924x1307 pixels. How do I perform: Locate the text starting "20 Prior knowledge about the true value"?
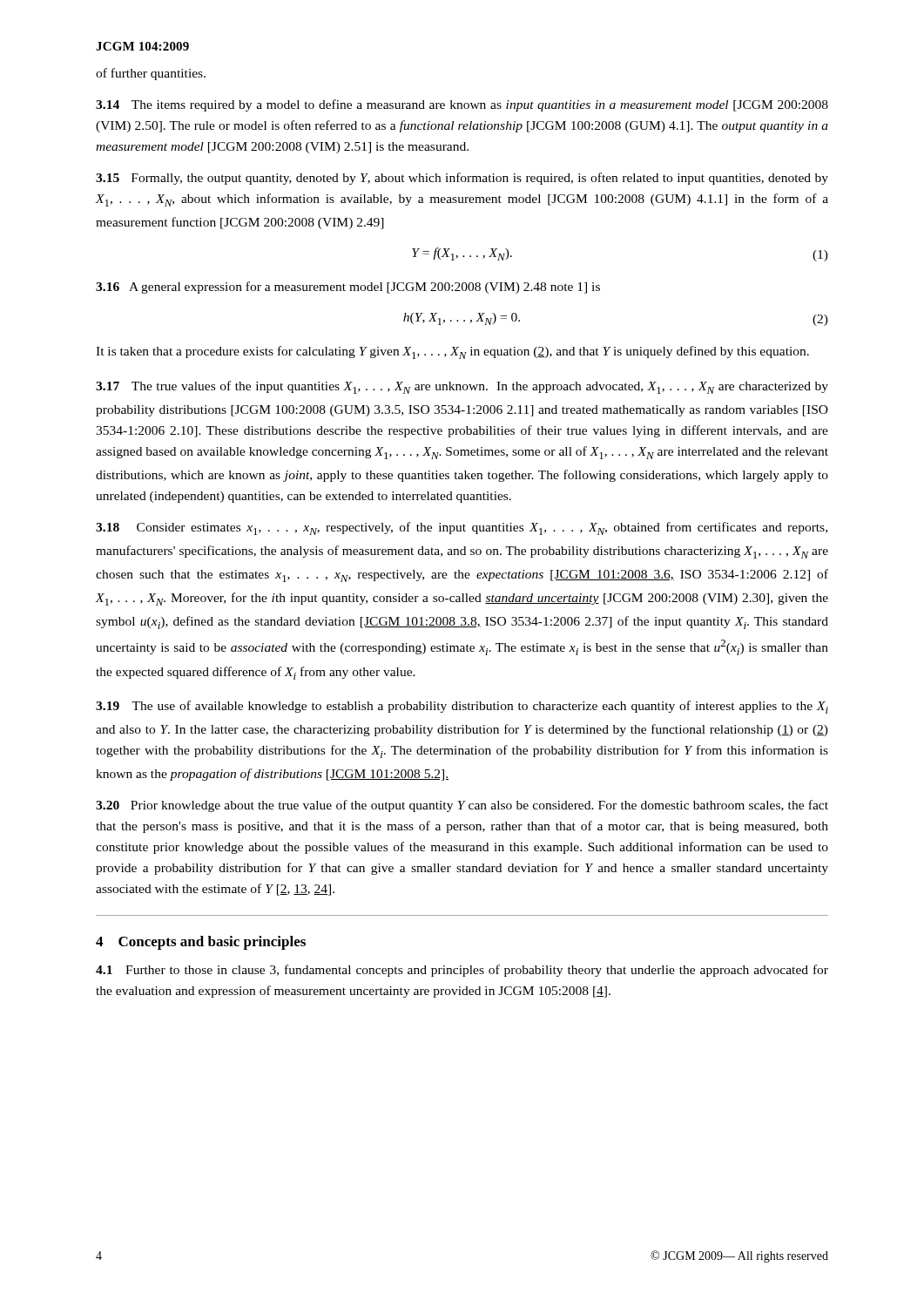[462, 847]
